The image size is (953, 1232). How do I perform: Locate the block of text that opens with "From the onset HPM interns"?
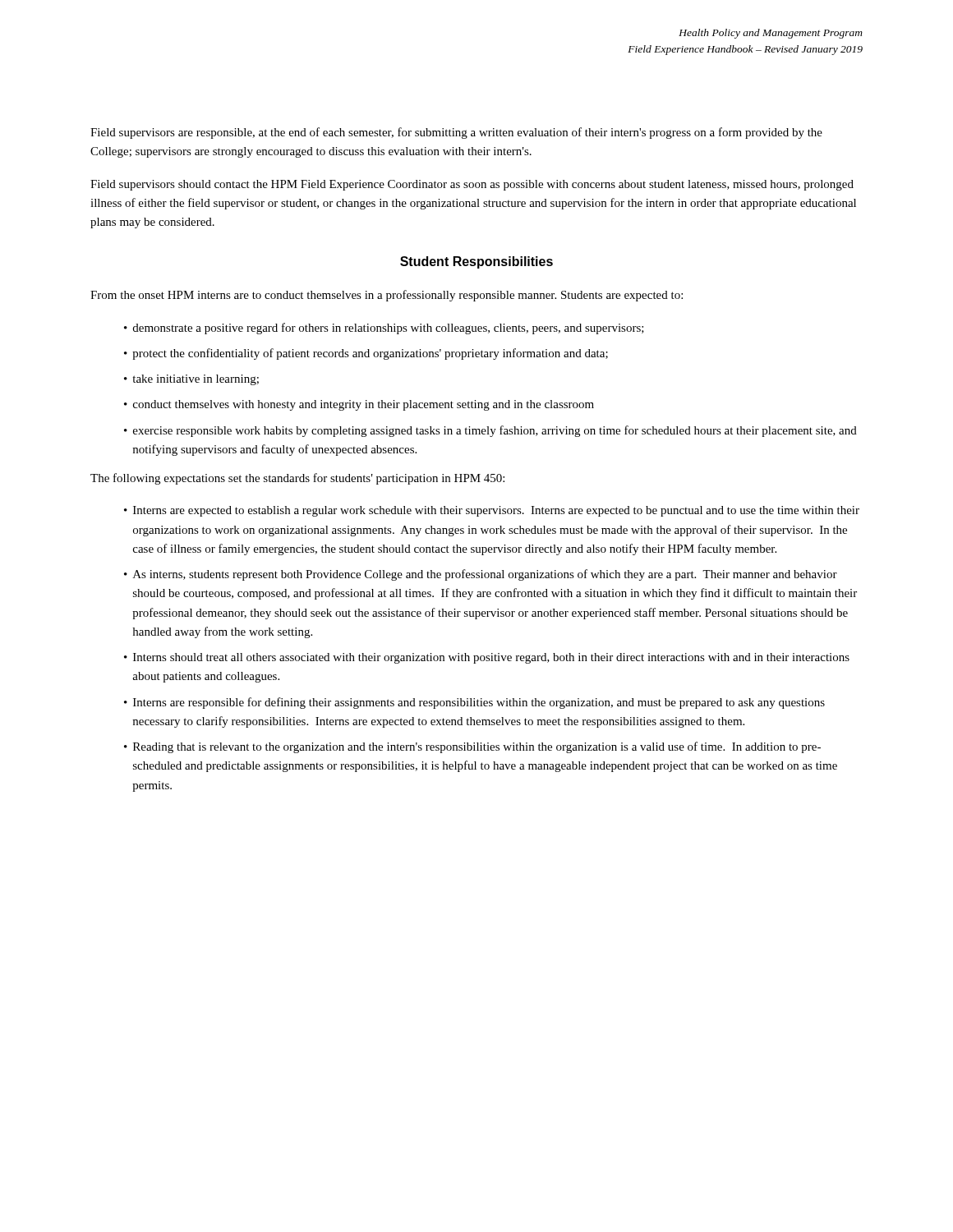tap(387, 295)
